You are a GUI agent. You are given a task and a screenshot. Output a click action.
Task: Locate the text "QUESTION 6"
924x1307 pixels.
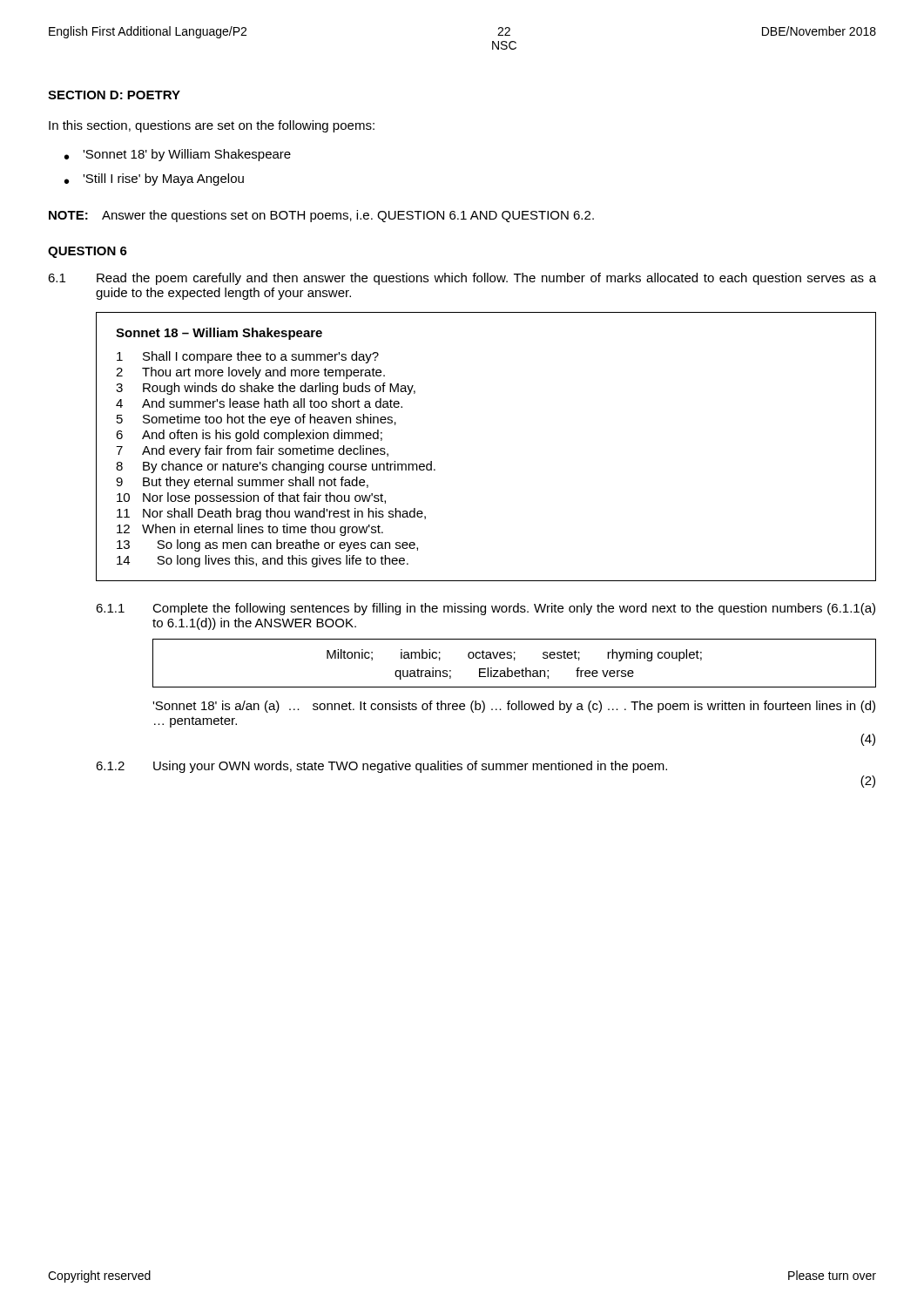pos(87,250)
